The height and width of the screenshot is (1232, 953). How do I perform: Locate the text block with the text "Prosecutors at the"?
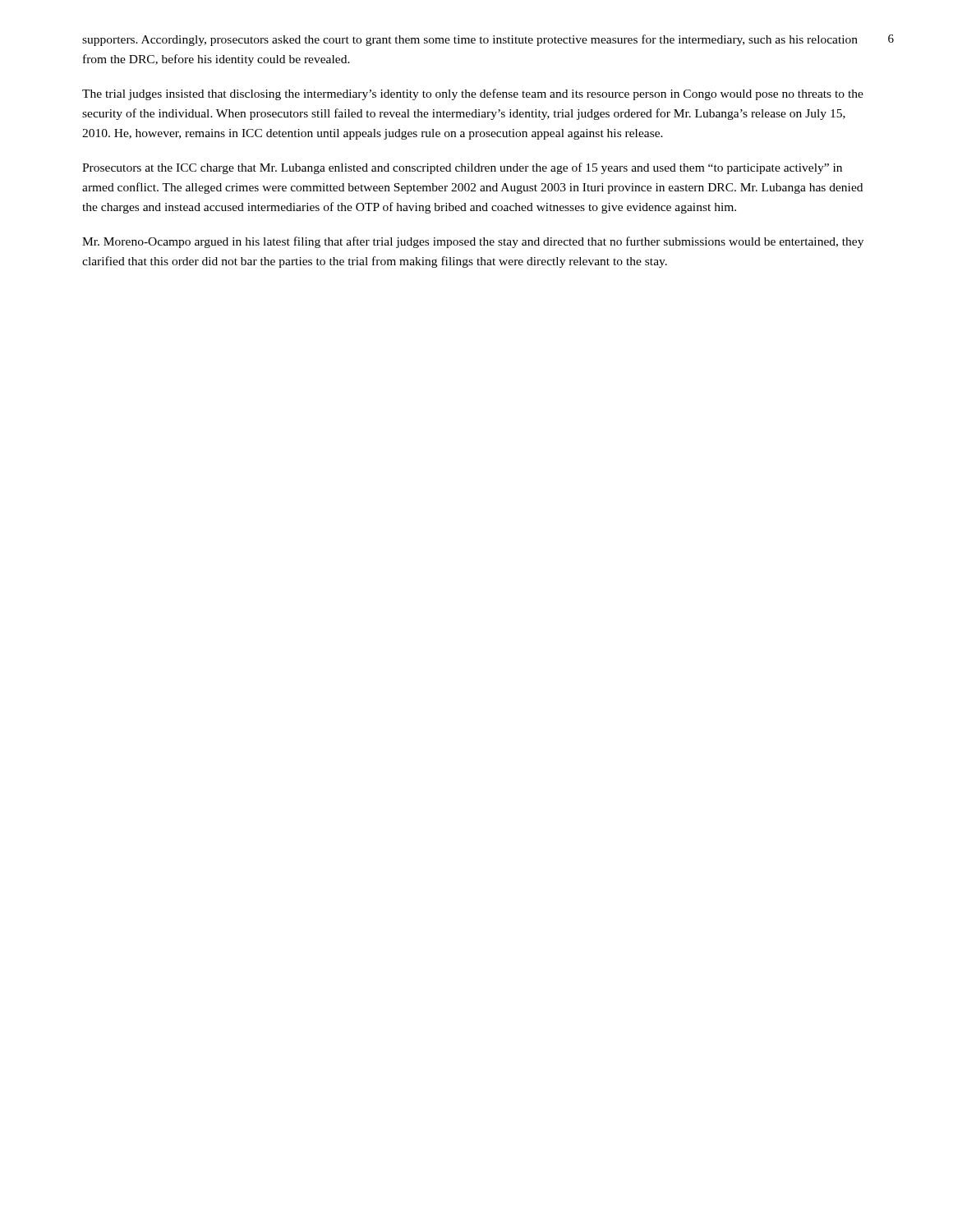(x=473, y=187)
